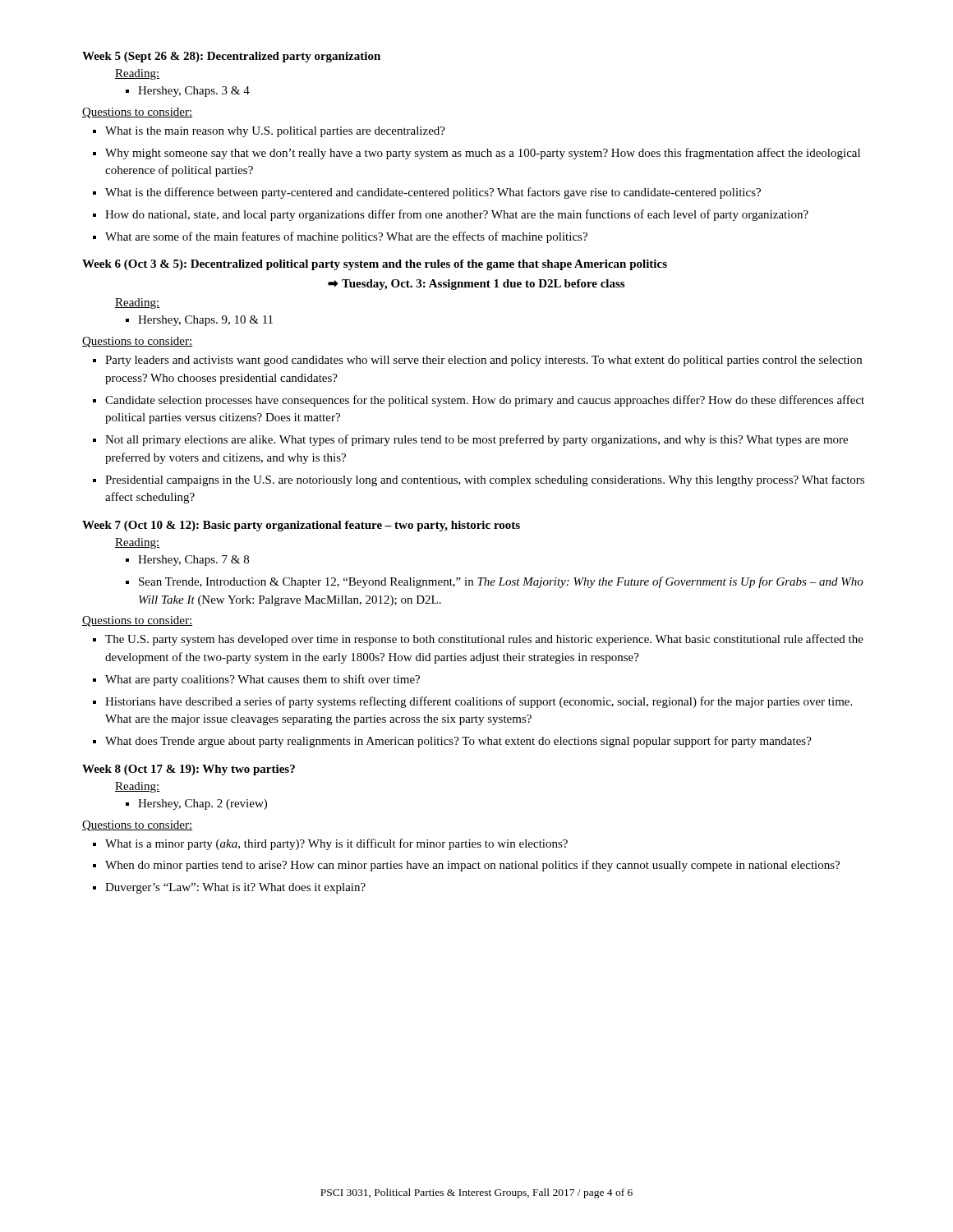Point to the element starting "Party leaders and activists want good candidates"

tap(484, 369)
